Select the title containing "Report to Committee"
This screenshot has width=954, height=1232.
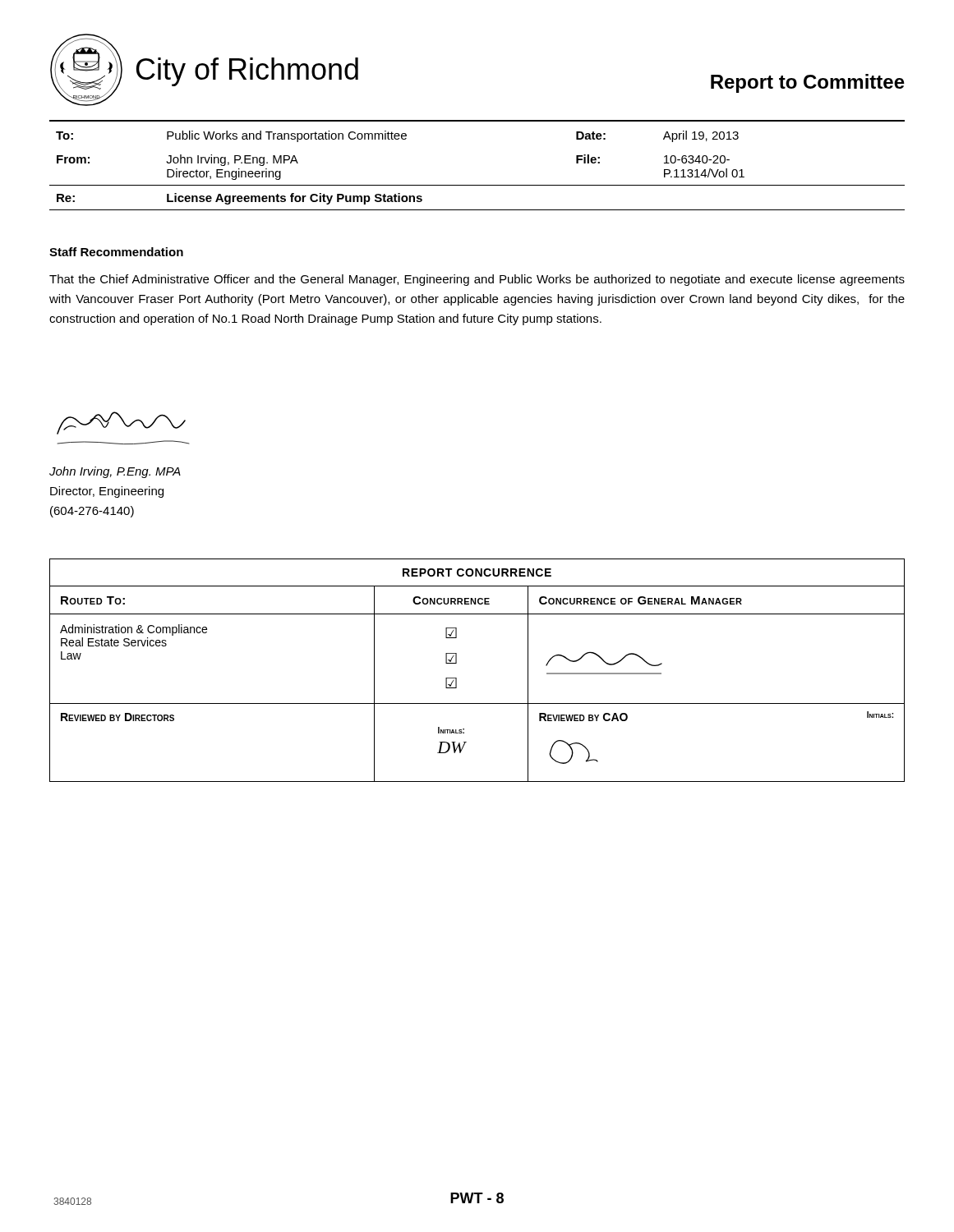tap(807, 82)
